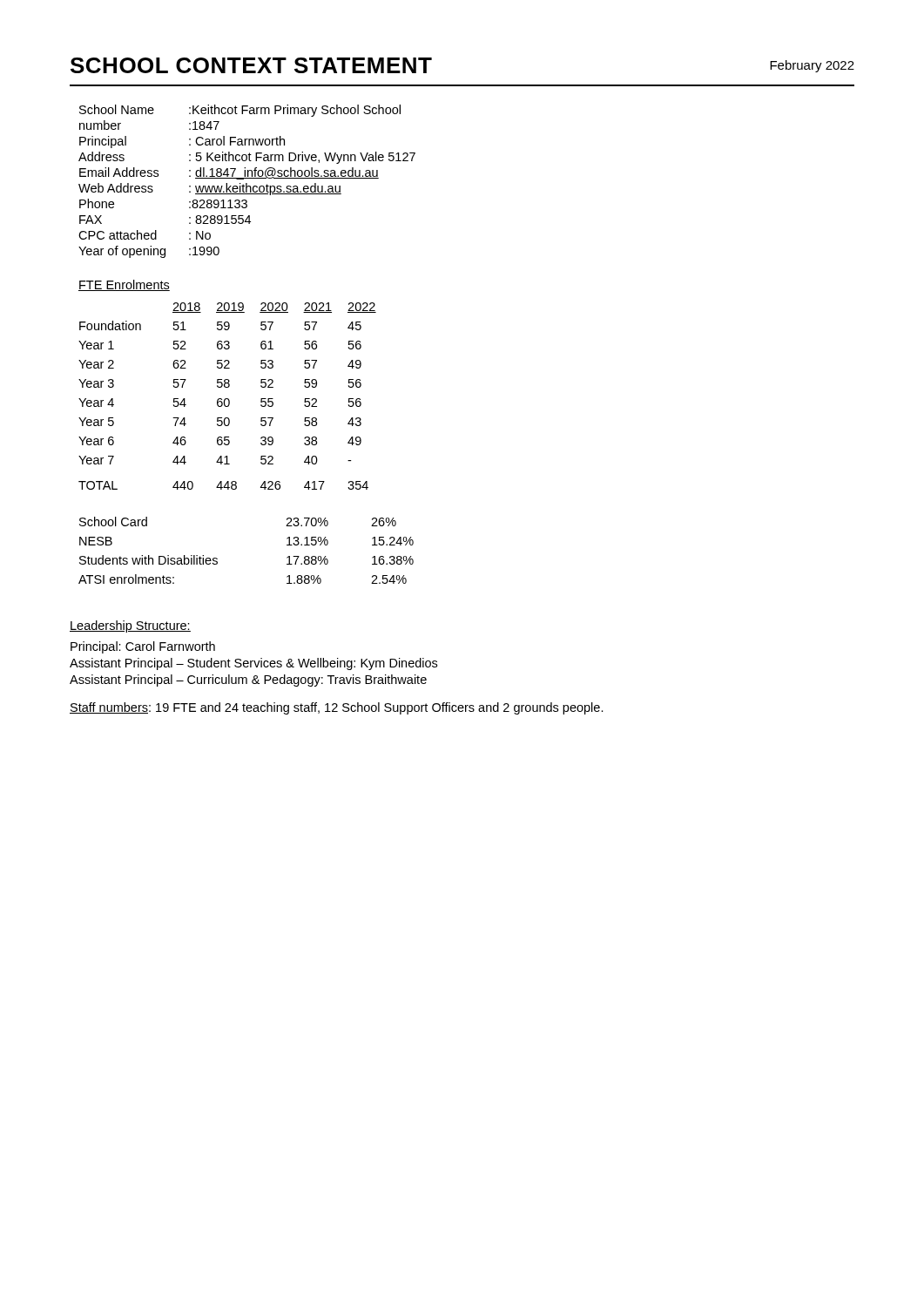Locate the title with the text "SCHOOL CONTEXT STATEMENT"

coord(251,65)
